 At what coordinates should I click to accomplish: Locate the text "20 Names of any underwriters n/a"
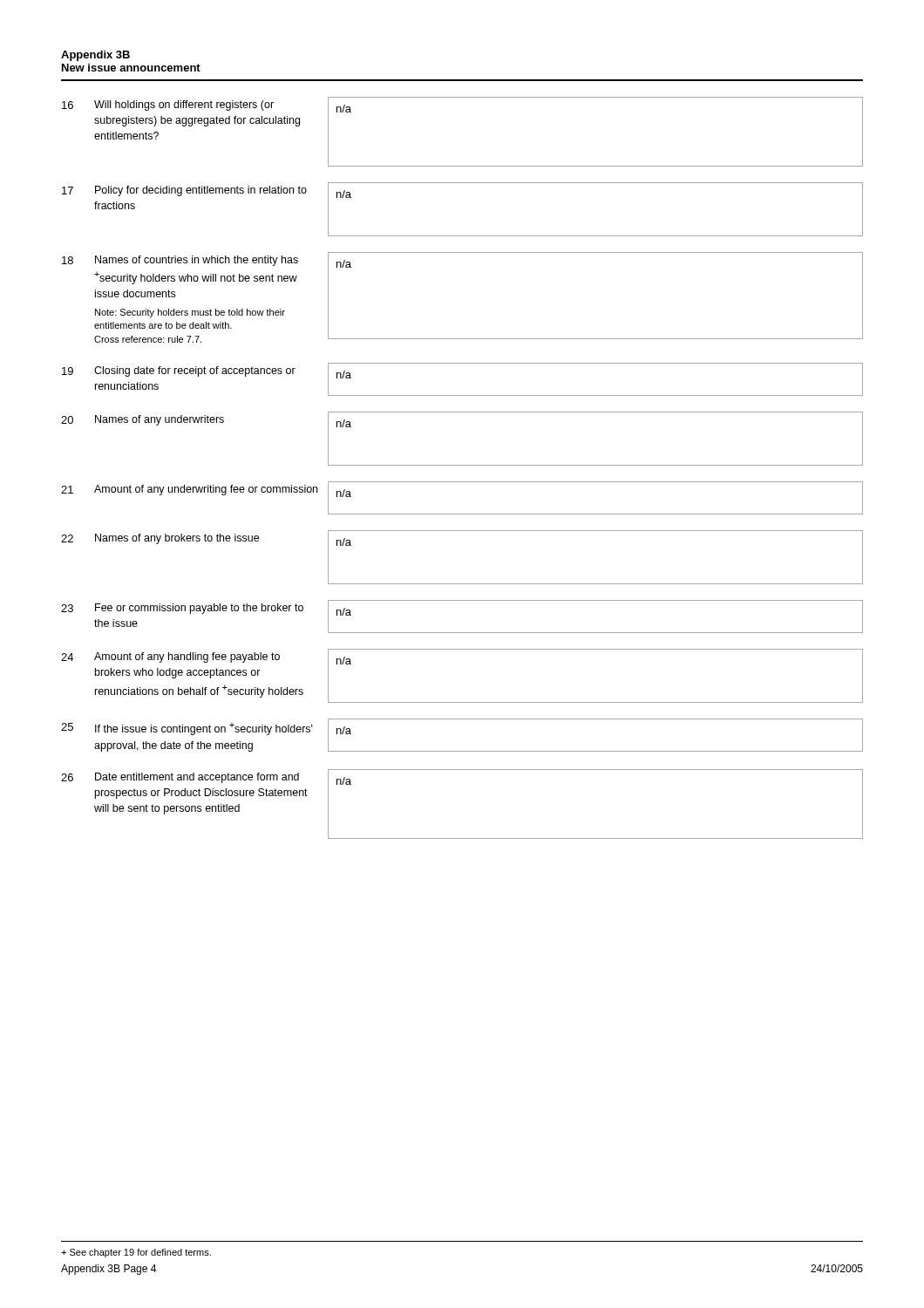point(462,439)
